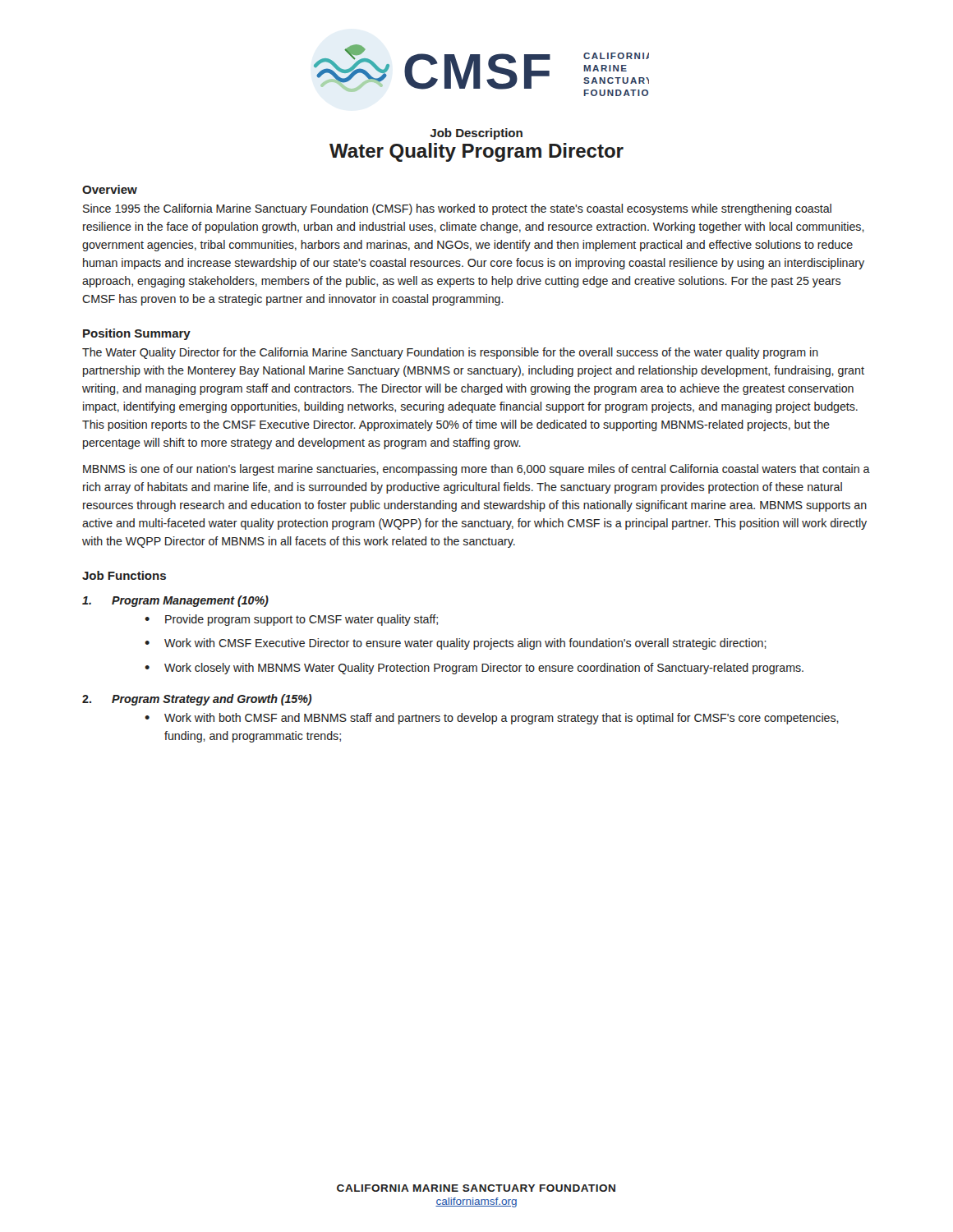Navigate to the text block starting "Job Description Water Quality Program Director"

(x=476, y=144)
